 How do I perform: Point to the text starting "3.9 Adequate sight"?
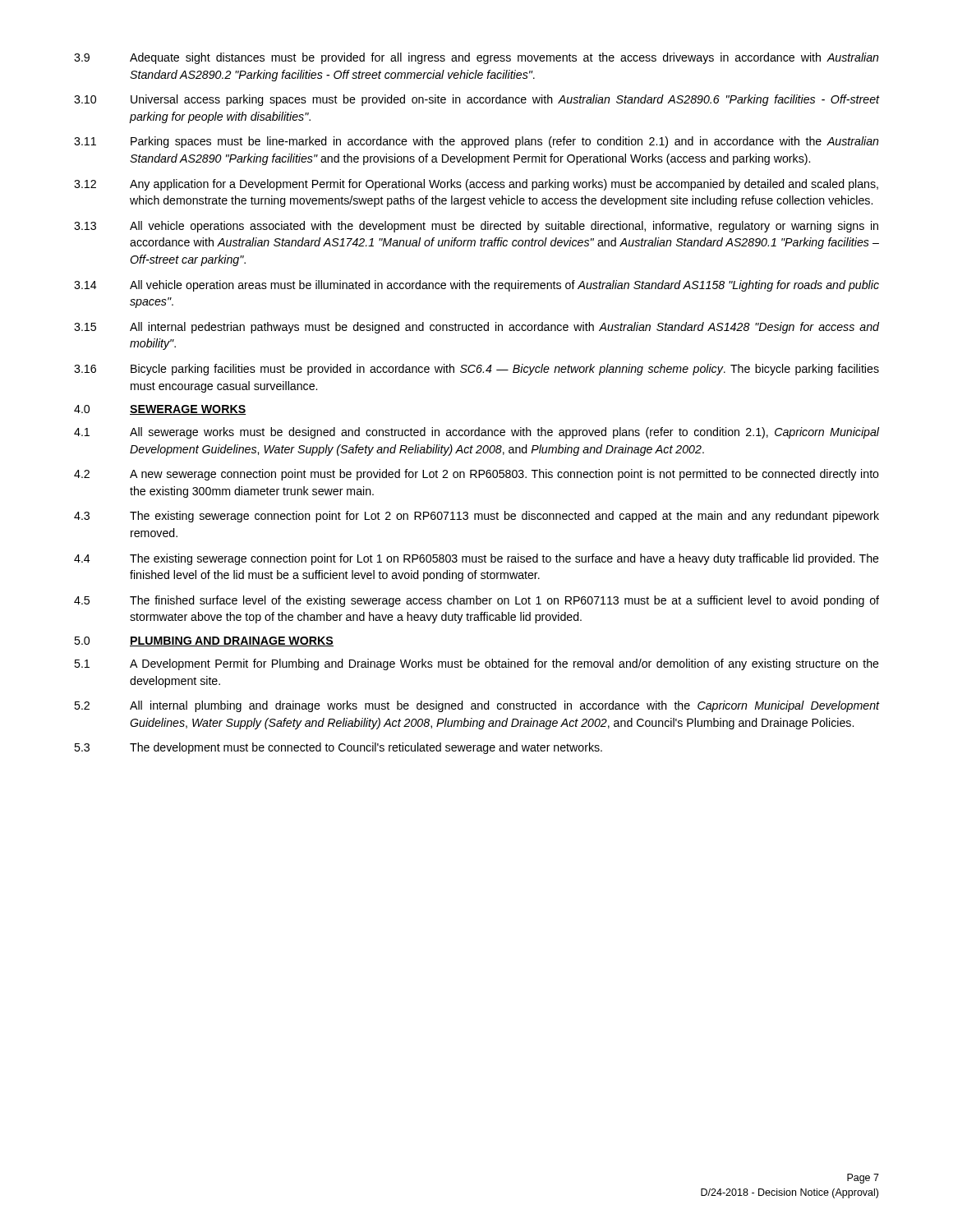[x=476, y=66]
